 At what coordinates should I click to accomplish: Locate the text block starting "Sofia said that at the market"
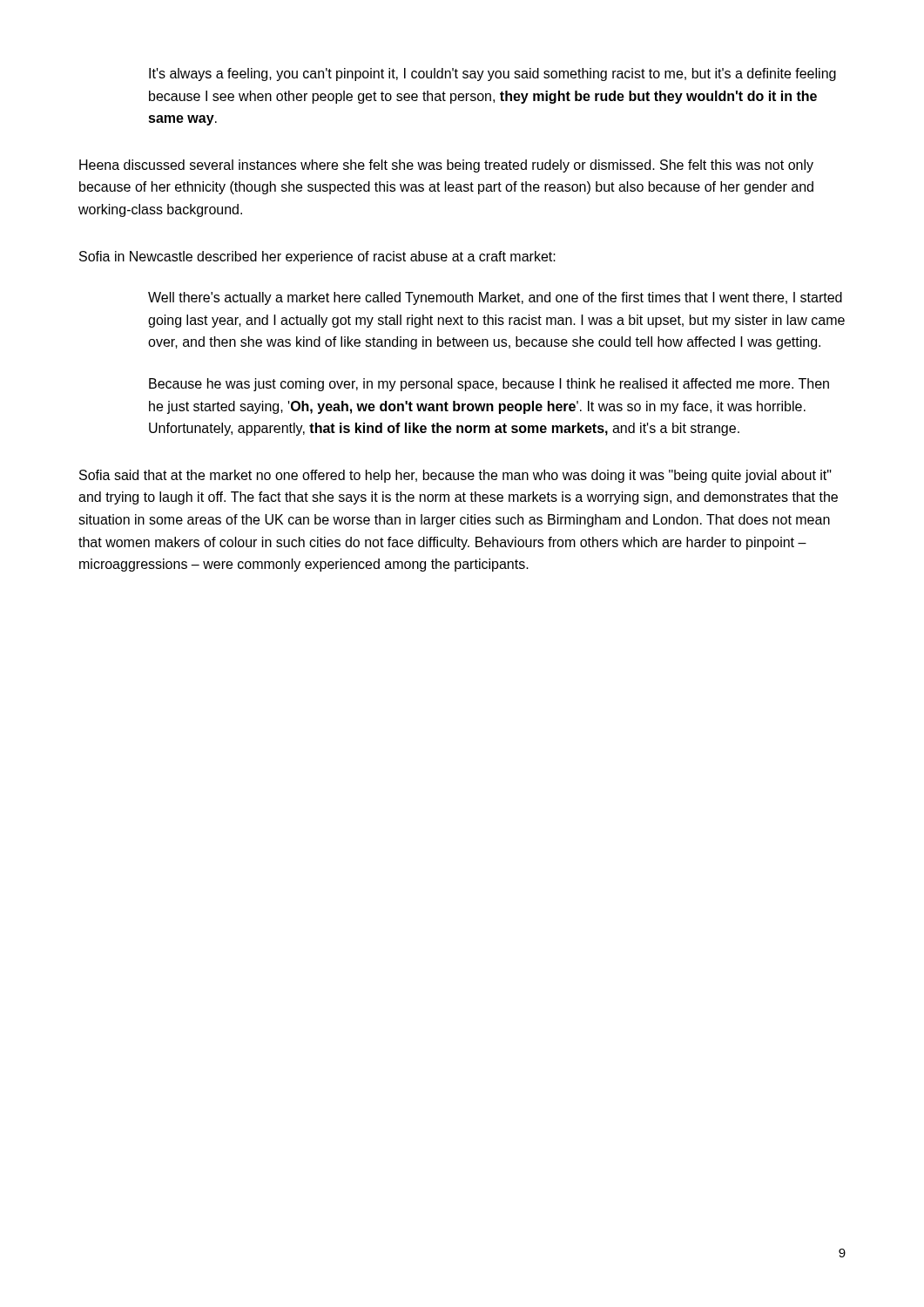click(x=458, y=520)
